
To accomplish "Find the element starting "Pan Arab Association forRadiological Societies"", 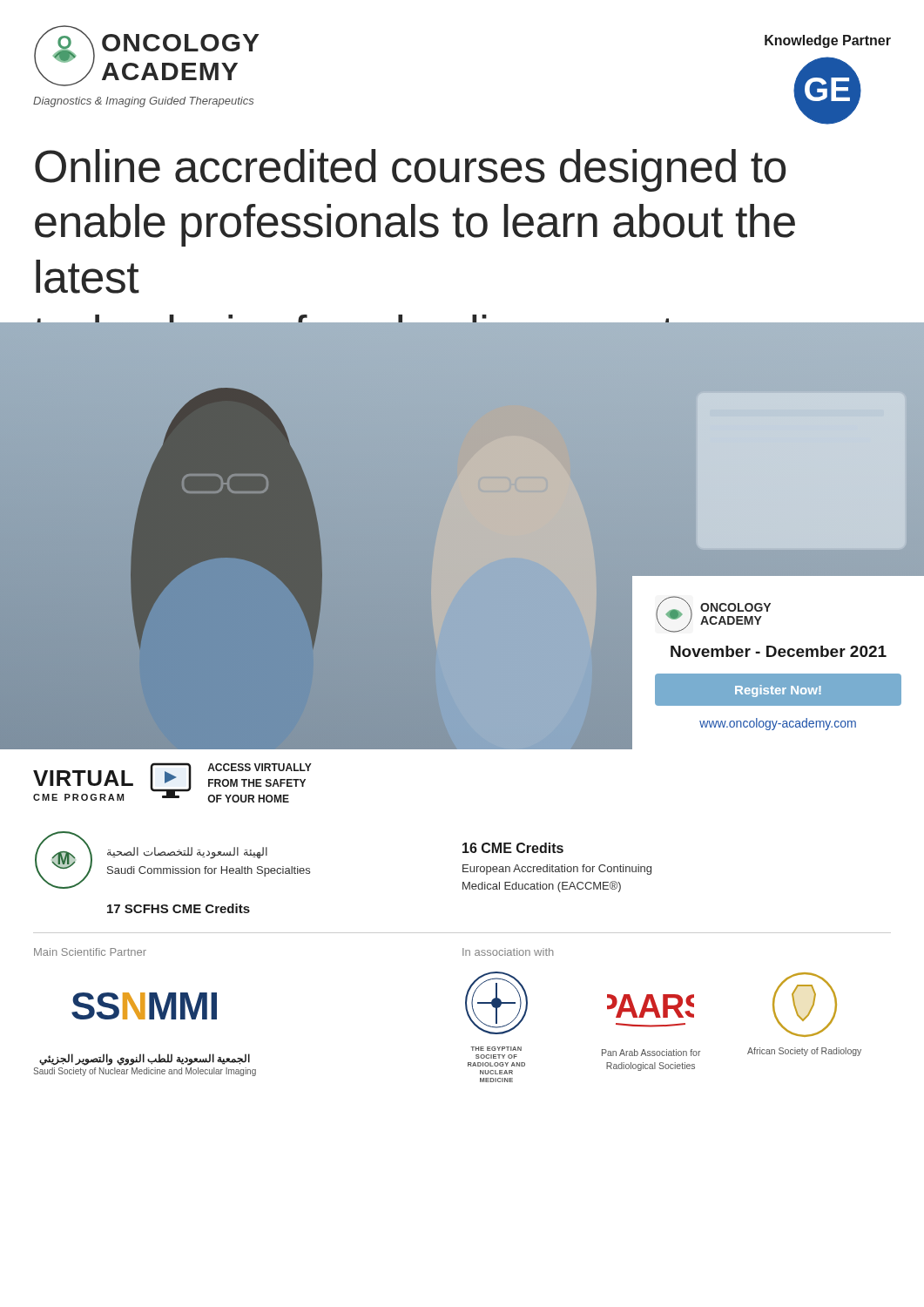I will (x=651, y=1059).
